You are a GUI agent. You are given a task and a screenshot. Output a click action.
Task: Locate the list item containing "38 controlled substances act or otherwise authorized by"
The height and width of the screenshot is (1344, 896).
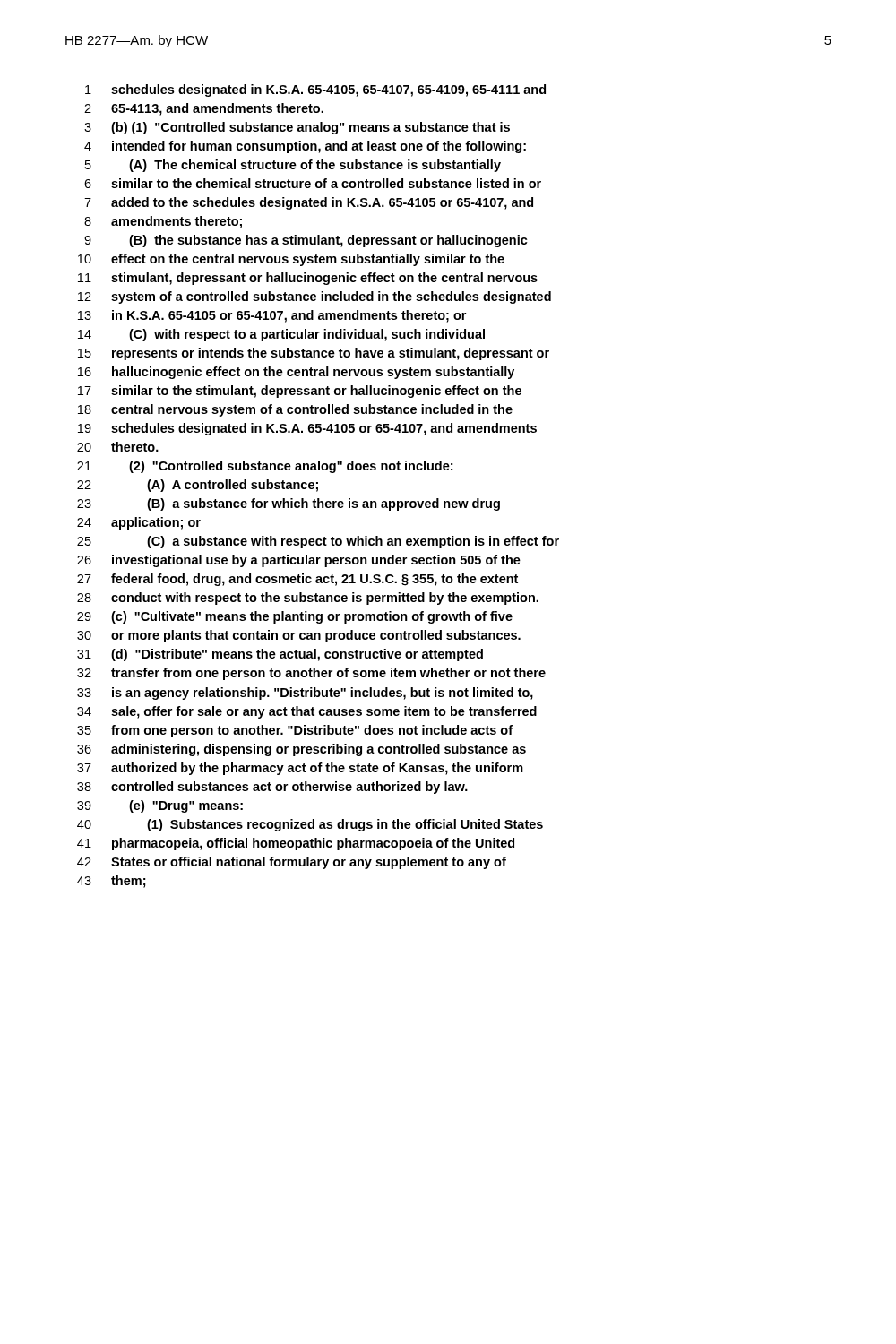coord(448,787)
